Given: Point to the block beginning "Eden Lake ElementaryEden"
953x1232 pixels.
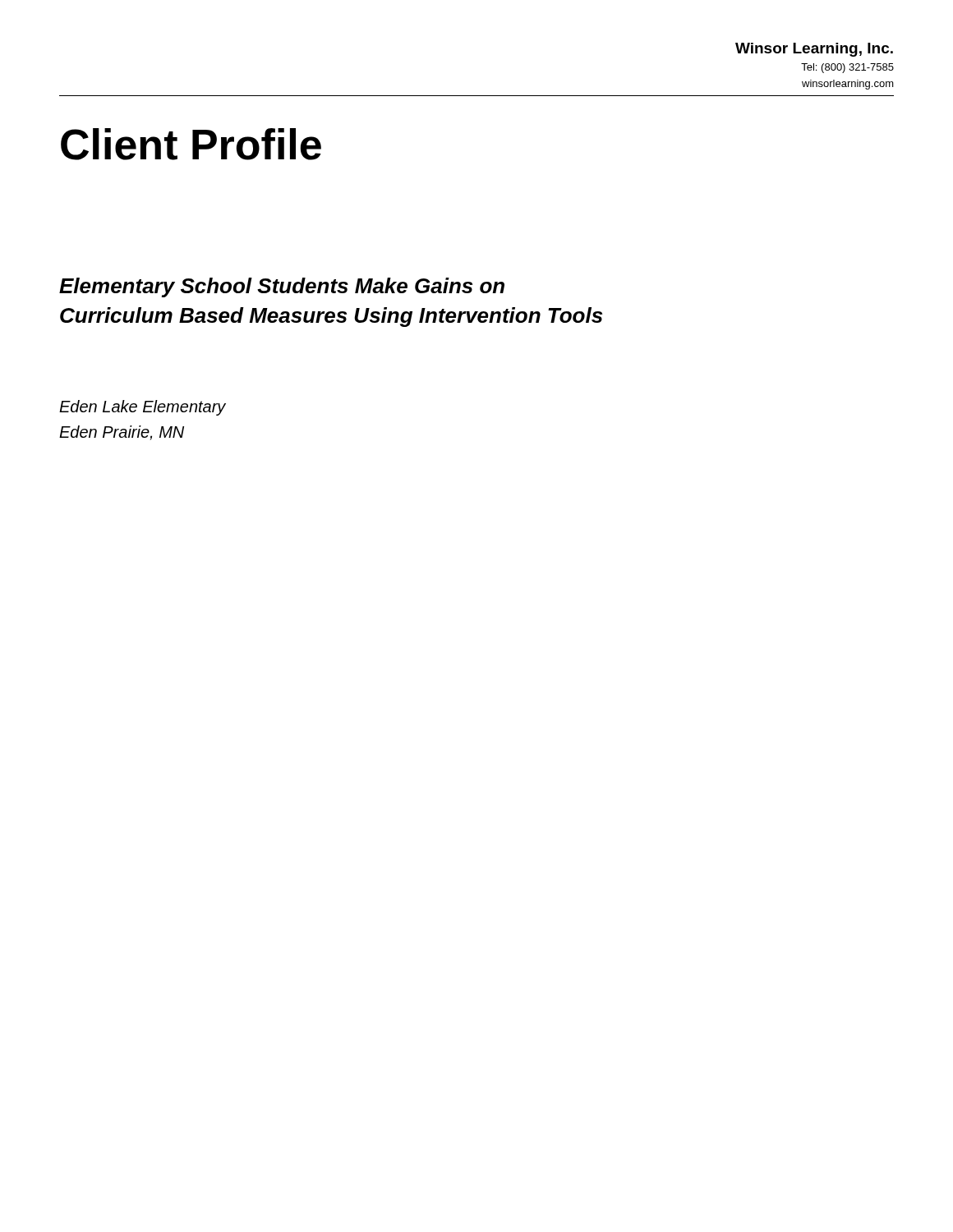Looking at the screenshot, I should tap(142, 420).
